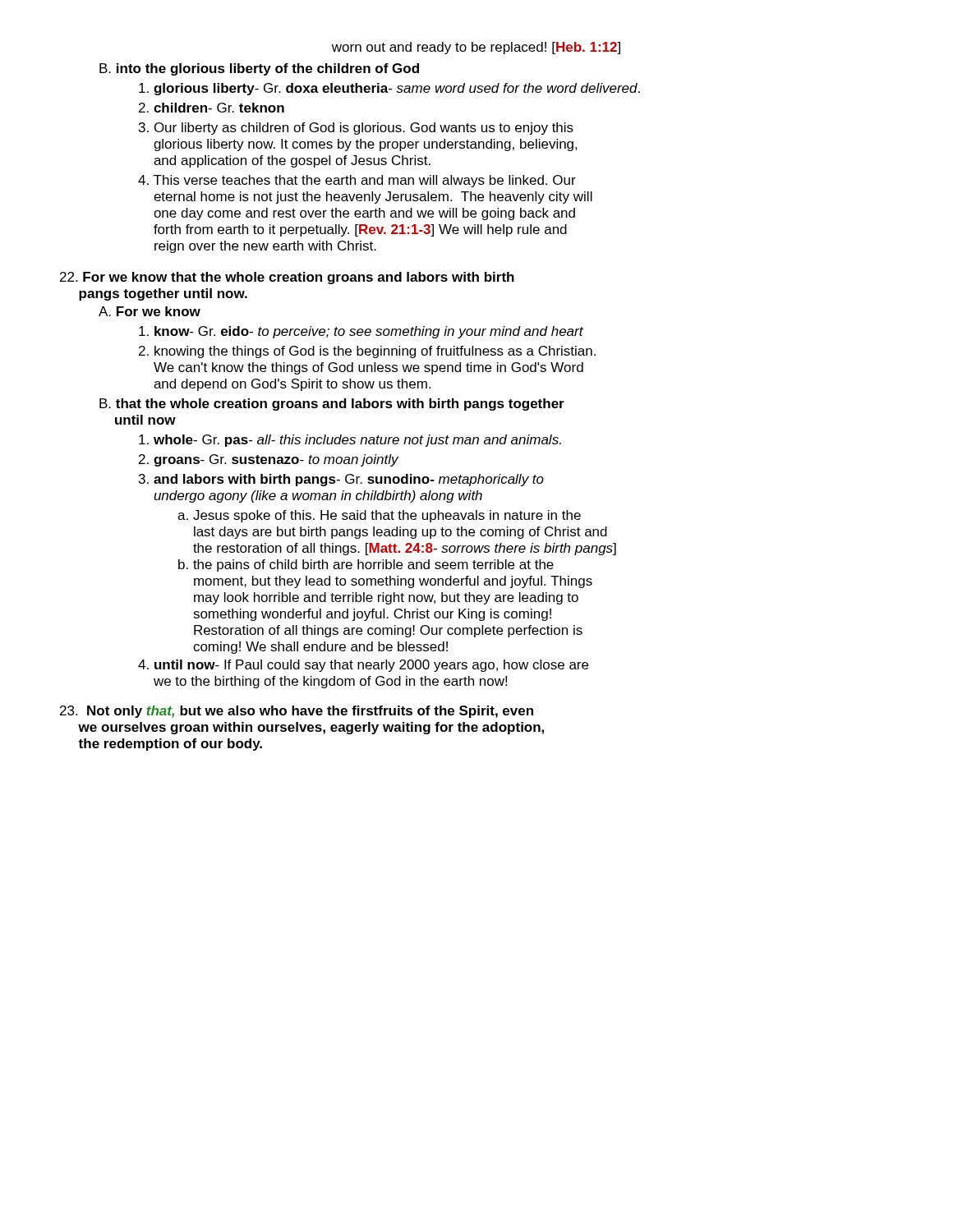The image size is (953, 1232).
Task: Find the element starting "worn out and ready to"
Action: pos(476,47)
